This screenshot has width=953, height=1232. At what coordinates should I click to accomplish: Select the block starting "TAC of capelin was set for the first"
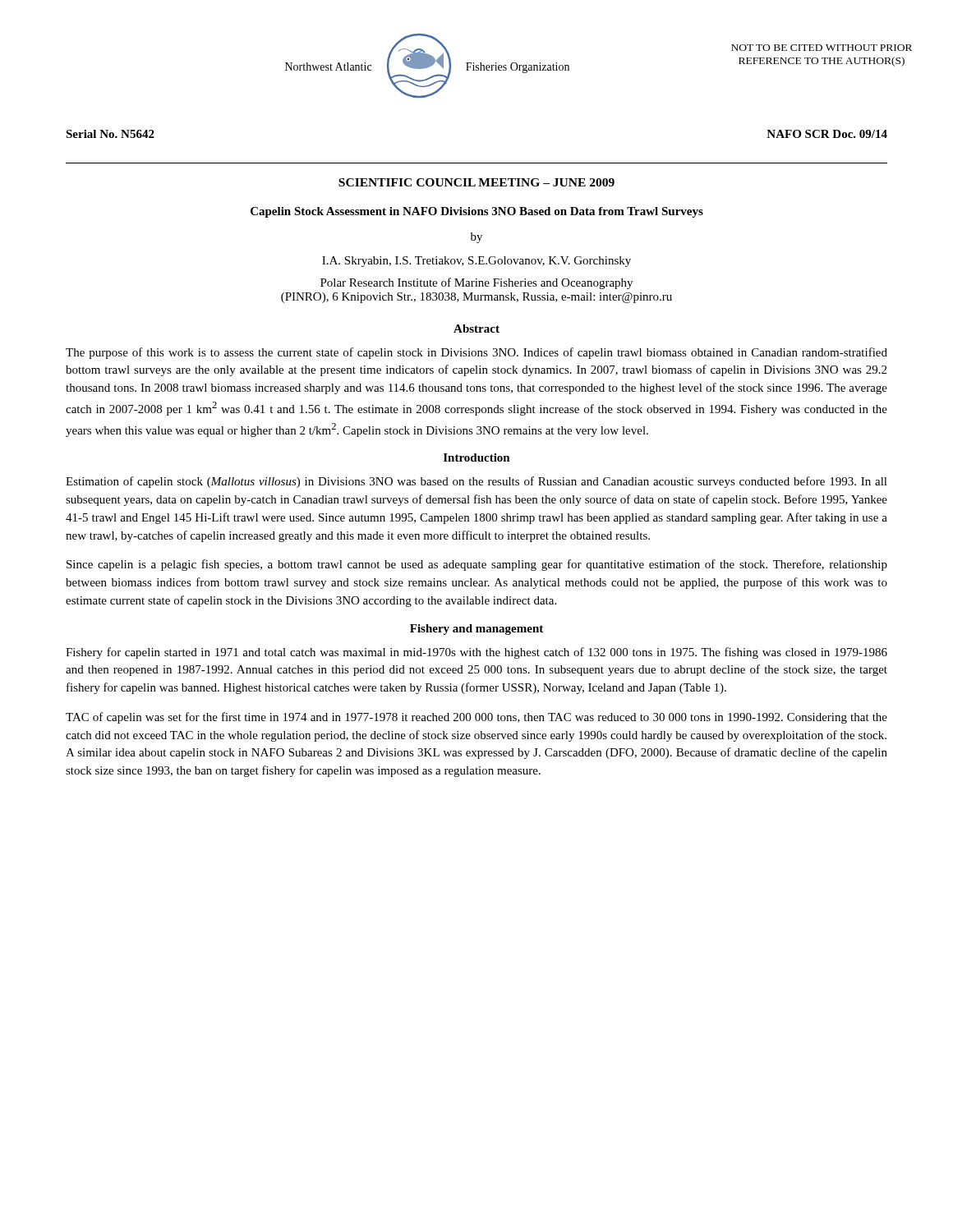476,744
